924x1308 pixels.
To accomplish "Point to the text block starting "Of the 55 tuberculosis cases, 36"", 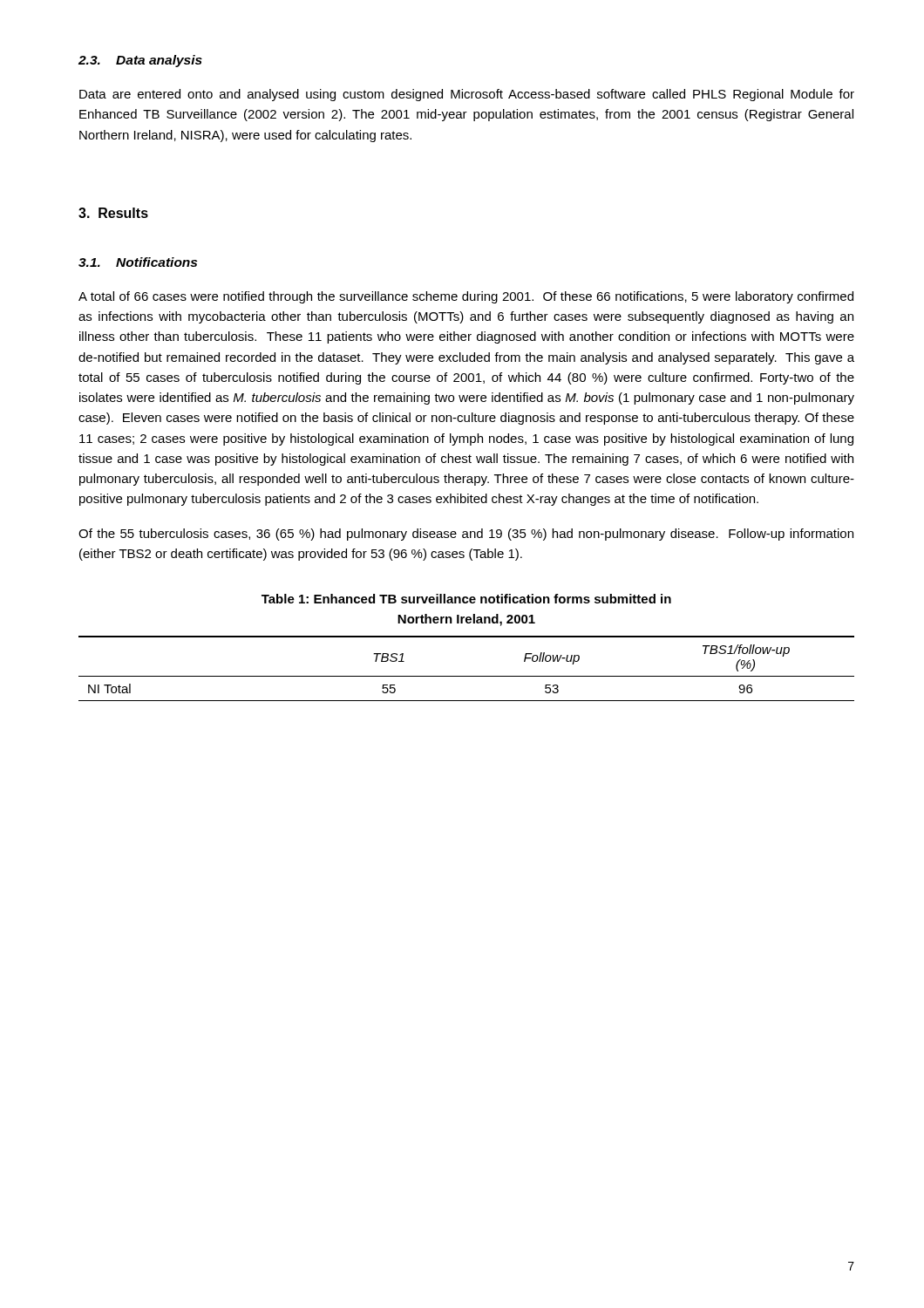I will [466, 543].
